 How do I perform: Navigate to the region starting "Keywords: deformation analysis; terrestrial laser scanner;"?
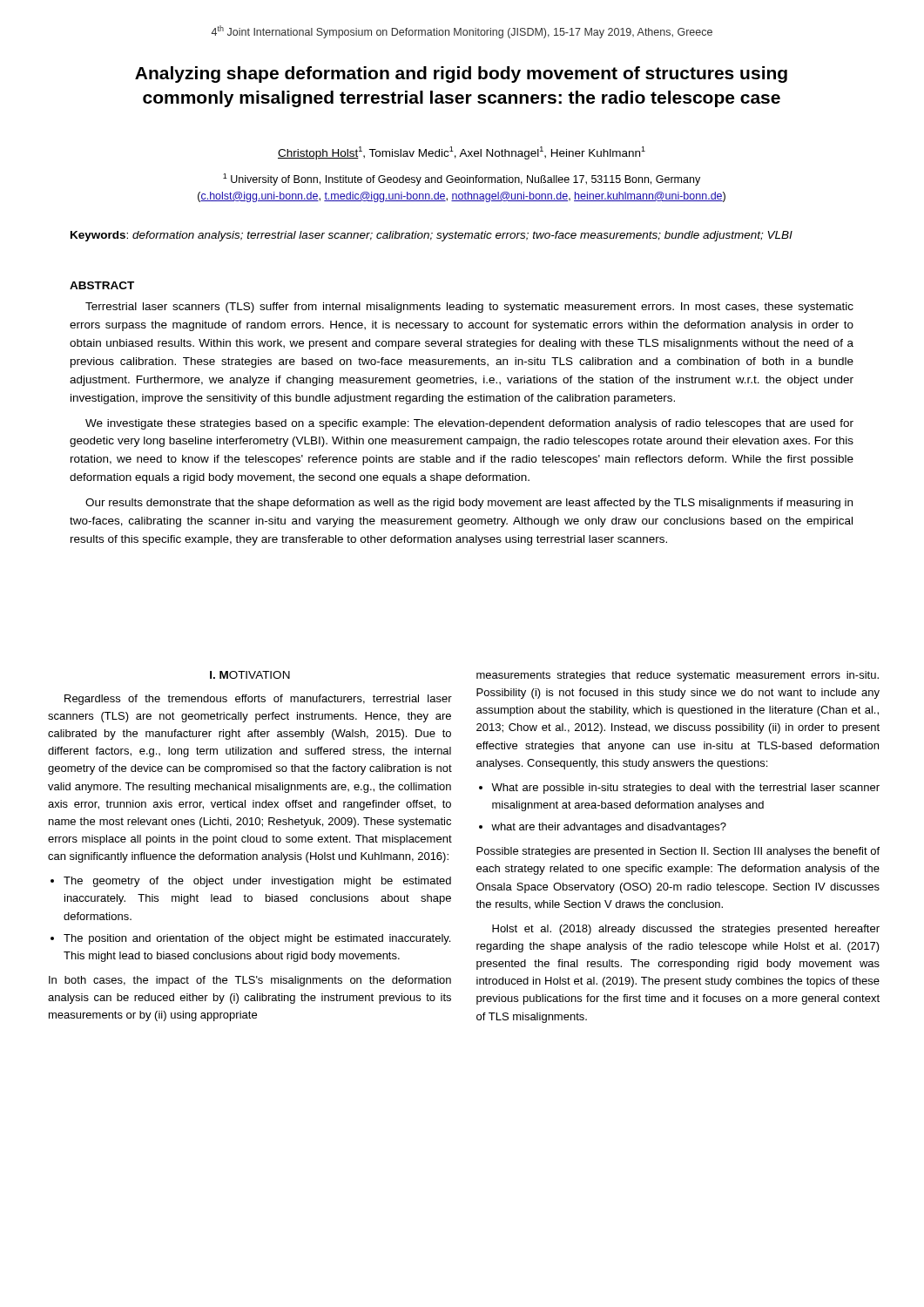[x=431, y=235]
